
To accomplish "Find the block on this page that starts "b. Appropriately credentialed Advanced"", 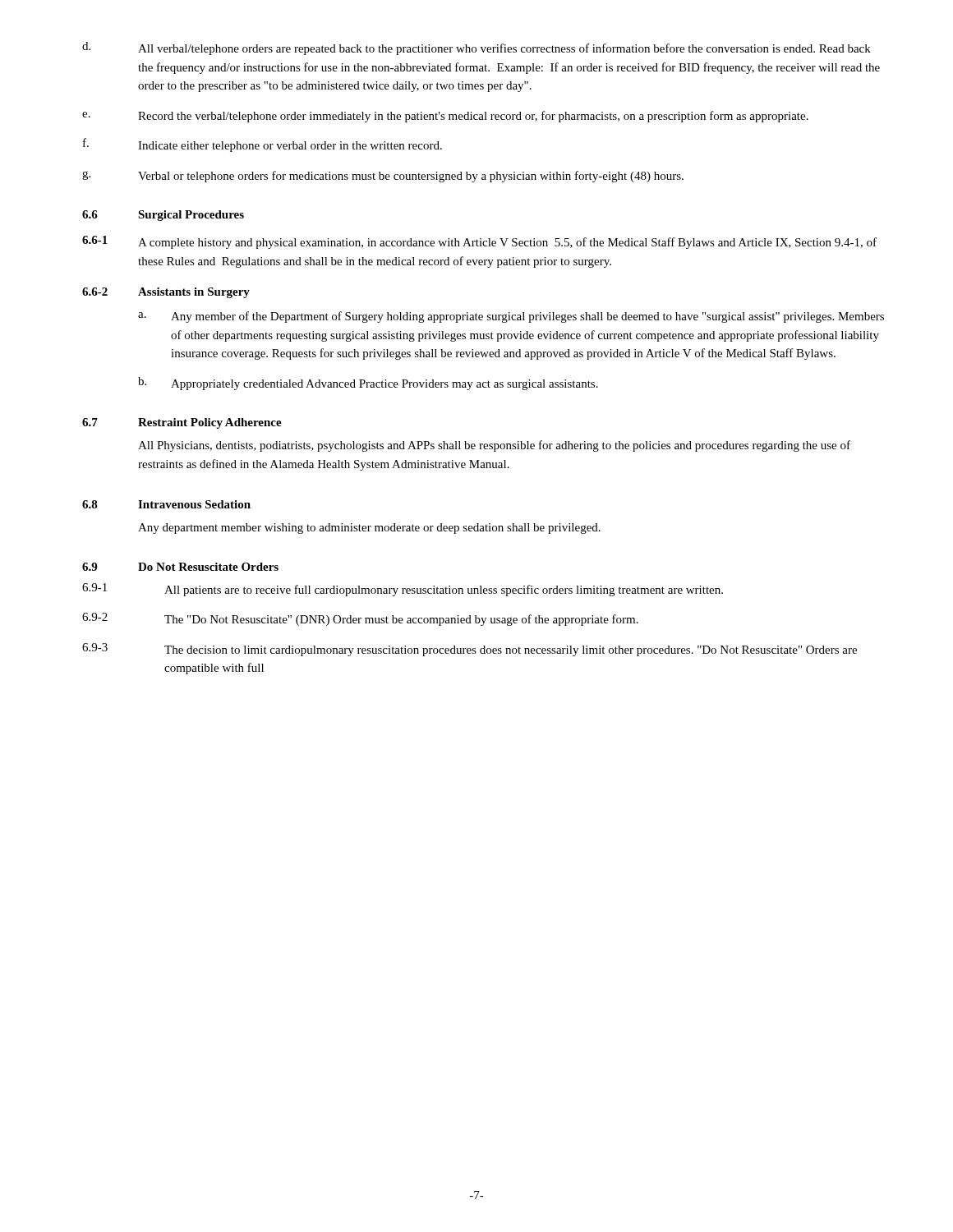I will pyautogui.click(x=513, y=383).
